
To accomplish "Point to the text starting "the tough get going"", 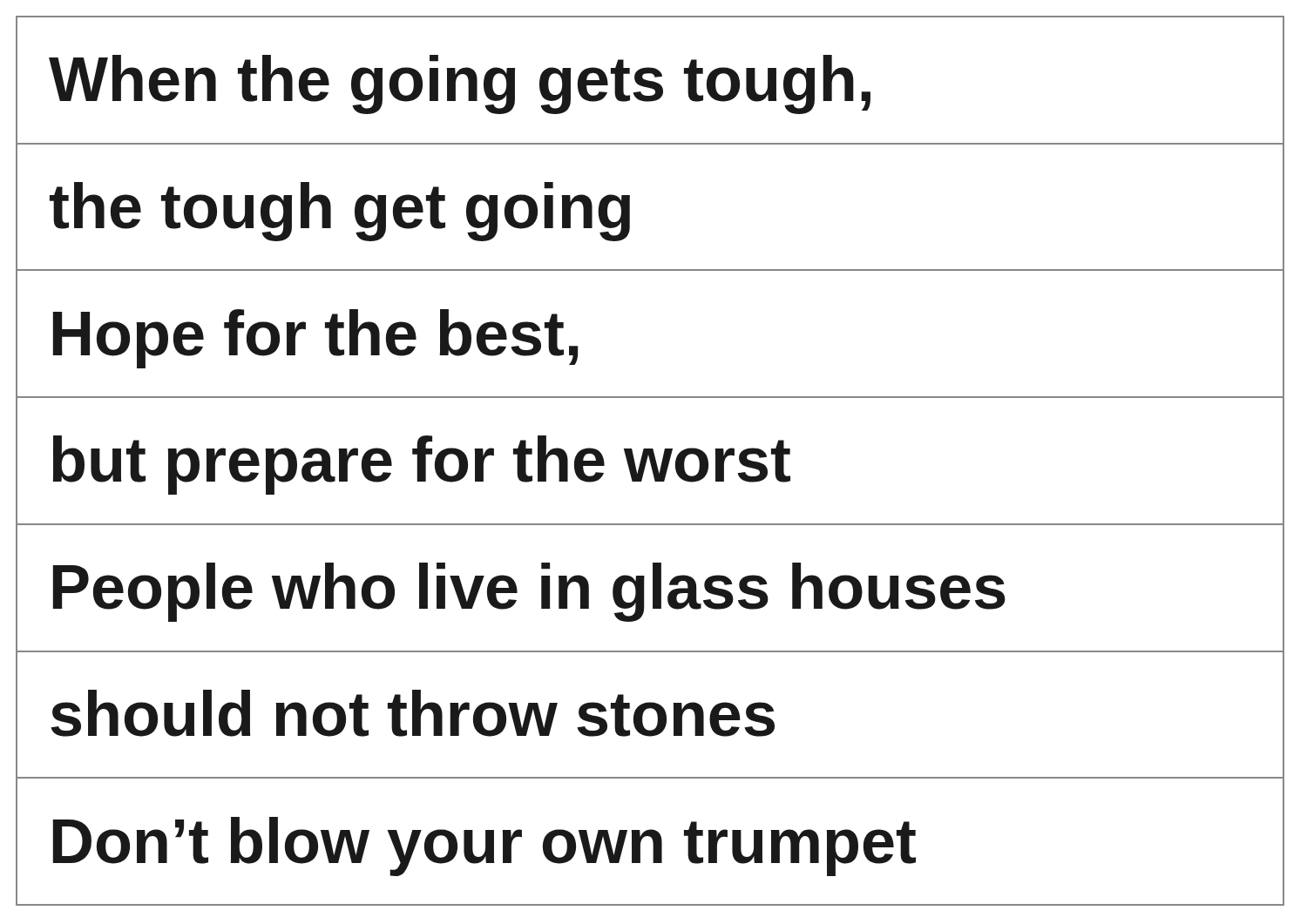I will tap(341, 206).
